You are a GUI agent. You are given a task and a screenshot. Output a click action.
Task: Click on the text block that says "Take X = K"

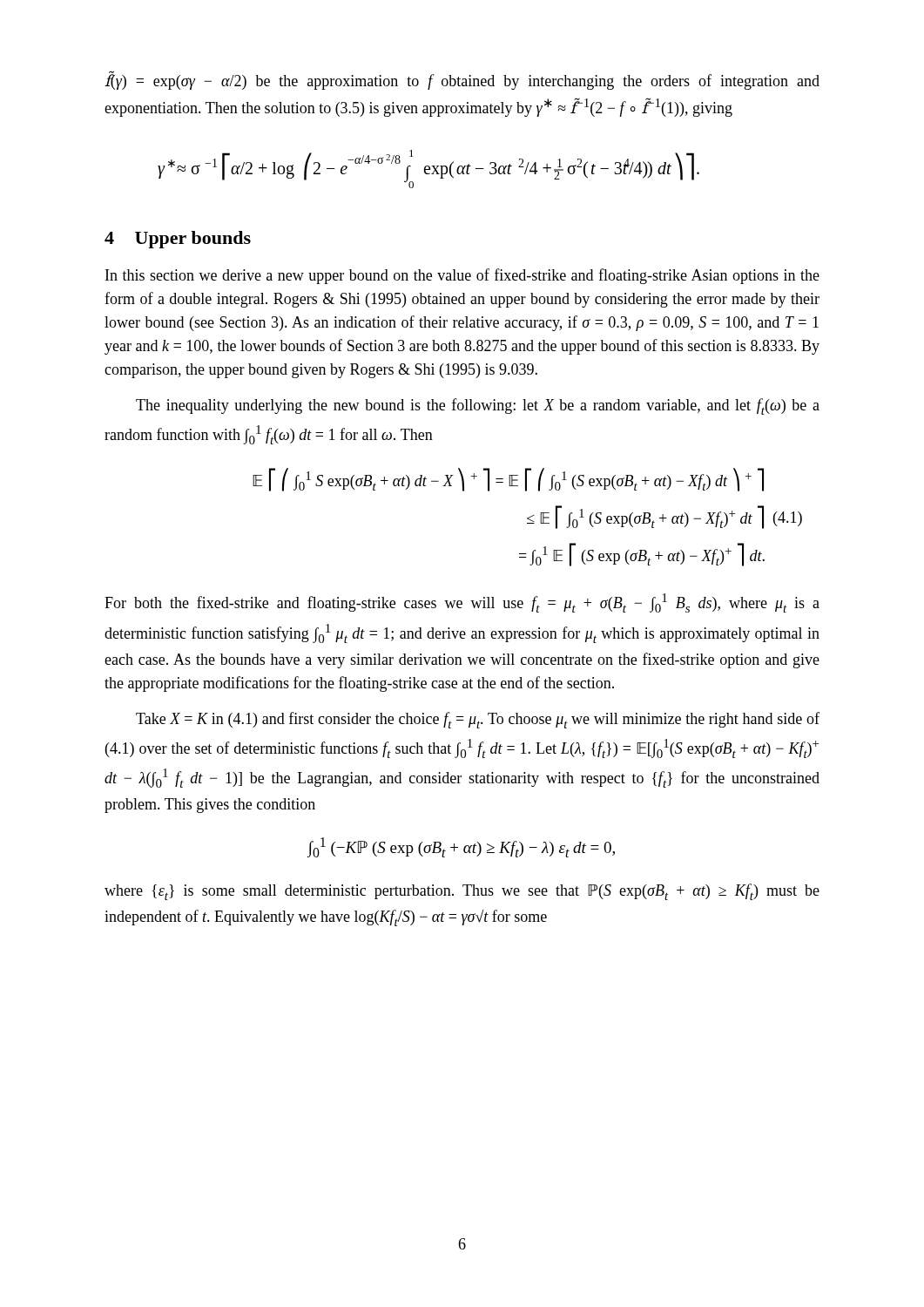click(462, 761)
